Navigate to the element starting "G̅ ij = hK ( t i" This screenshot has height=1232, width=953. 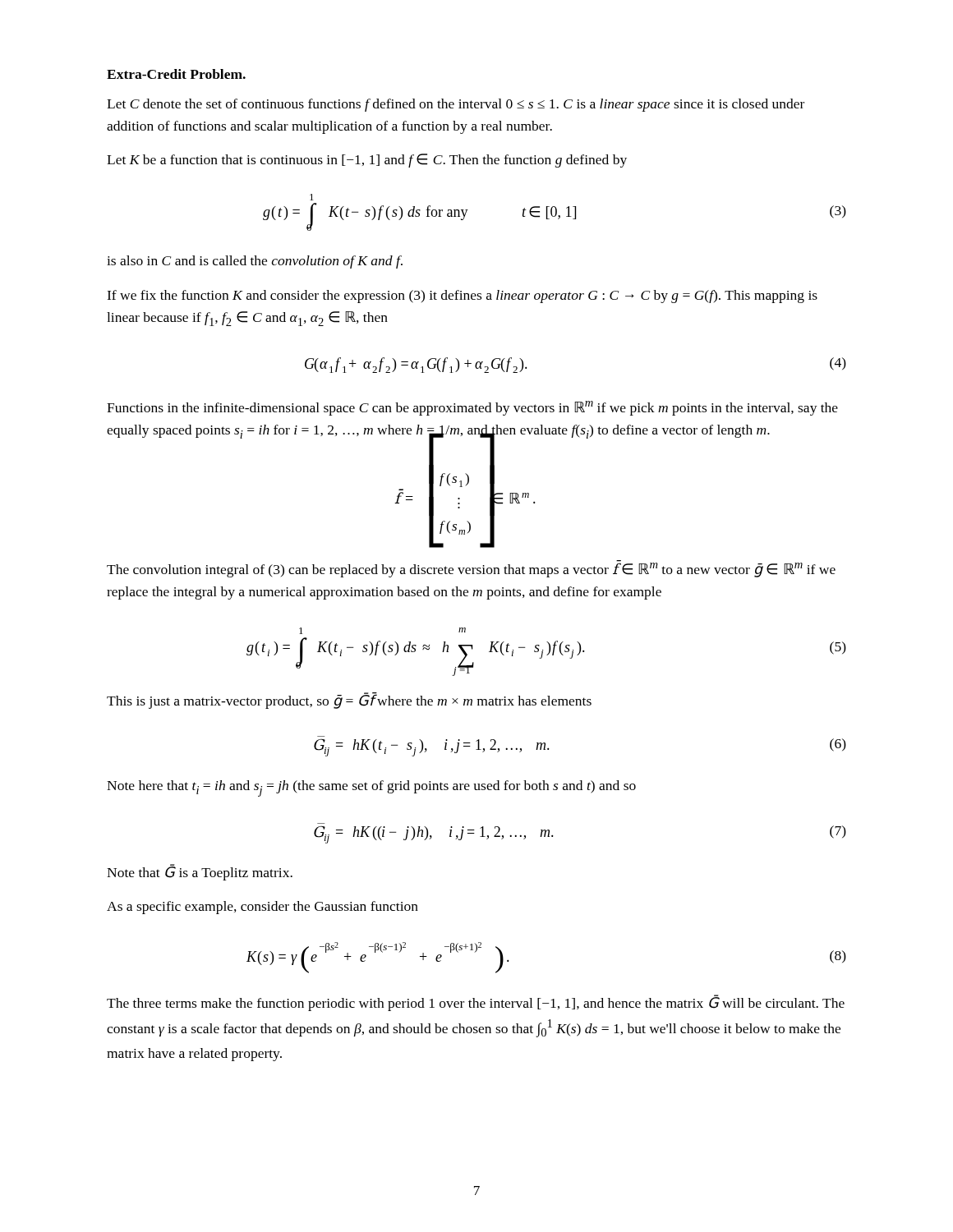tap(411, 747)
